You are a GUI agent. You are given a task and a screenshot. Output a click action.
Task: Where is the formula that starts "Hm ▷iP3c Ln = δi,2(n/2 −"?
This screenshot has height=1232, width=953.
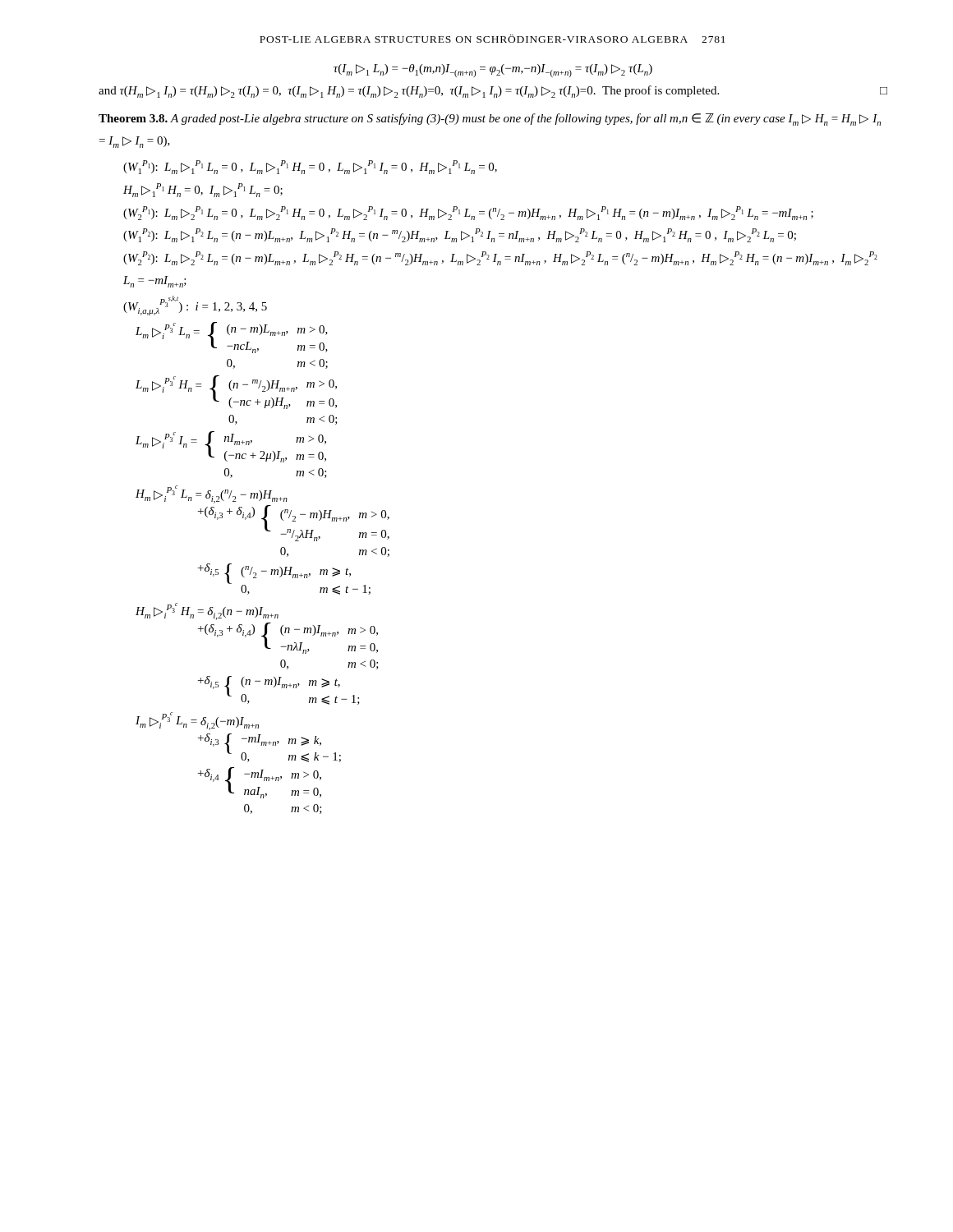click(x=212, y=494)
